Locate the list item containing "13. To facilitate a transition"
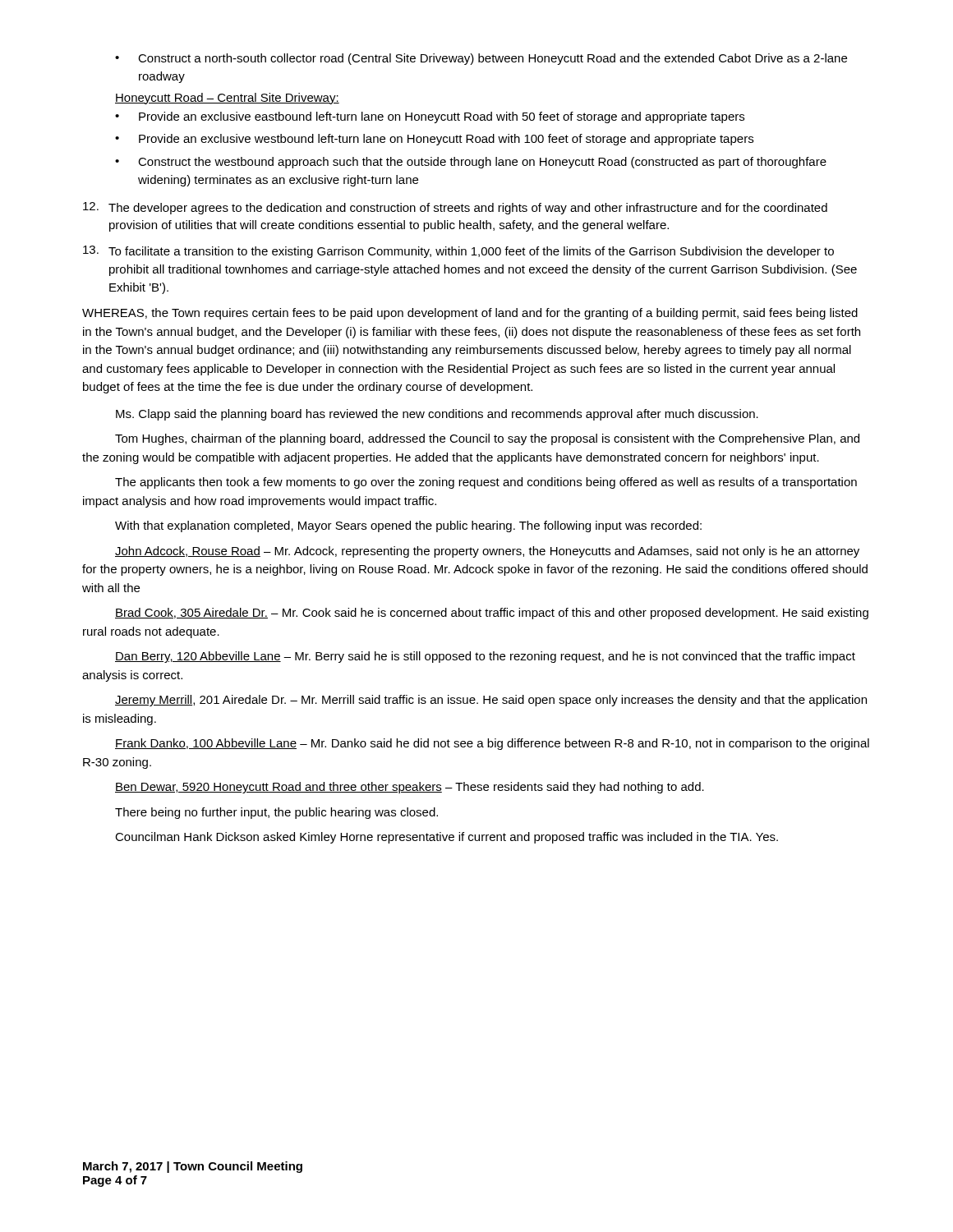The height and width of the screenshot is (1232, 953). [x=476, y=269]
